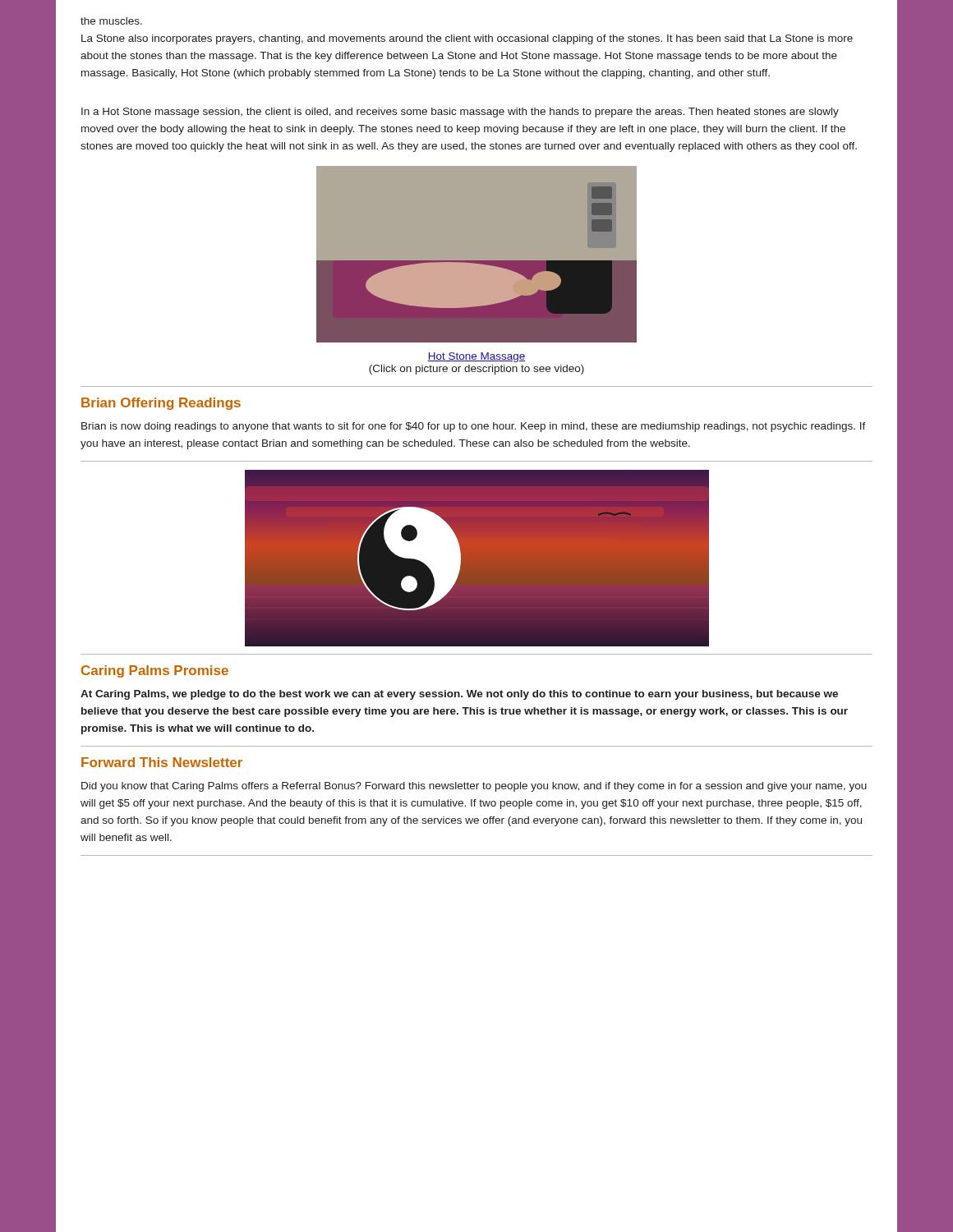Find the block on this page that starts "Did you know that Caring Palms"
This screenshot has width=953, height=1232.
click(x=474, y=811)
